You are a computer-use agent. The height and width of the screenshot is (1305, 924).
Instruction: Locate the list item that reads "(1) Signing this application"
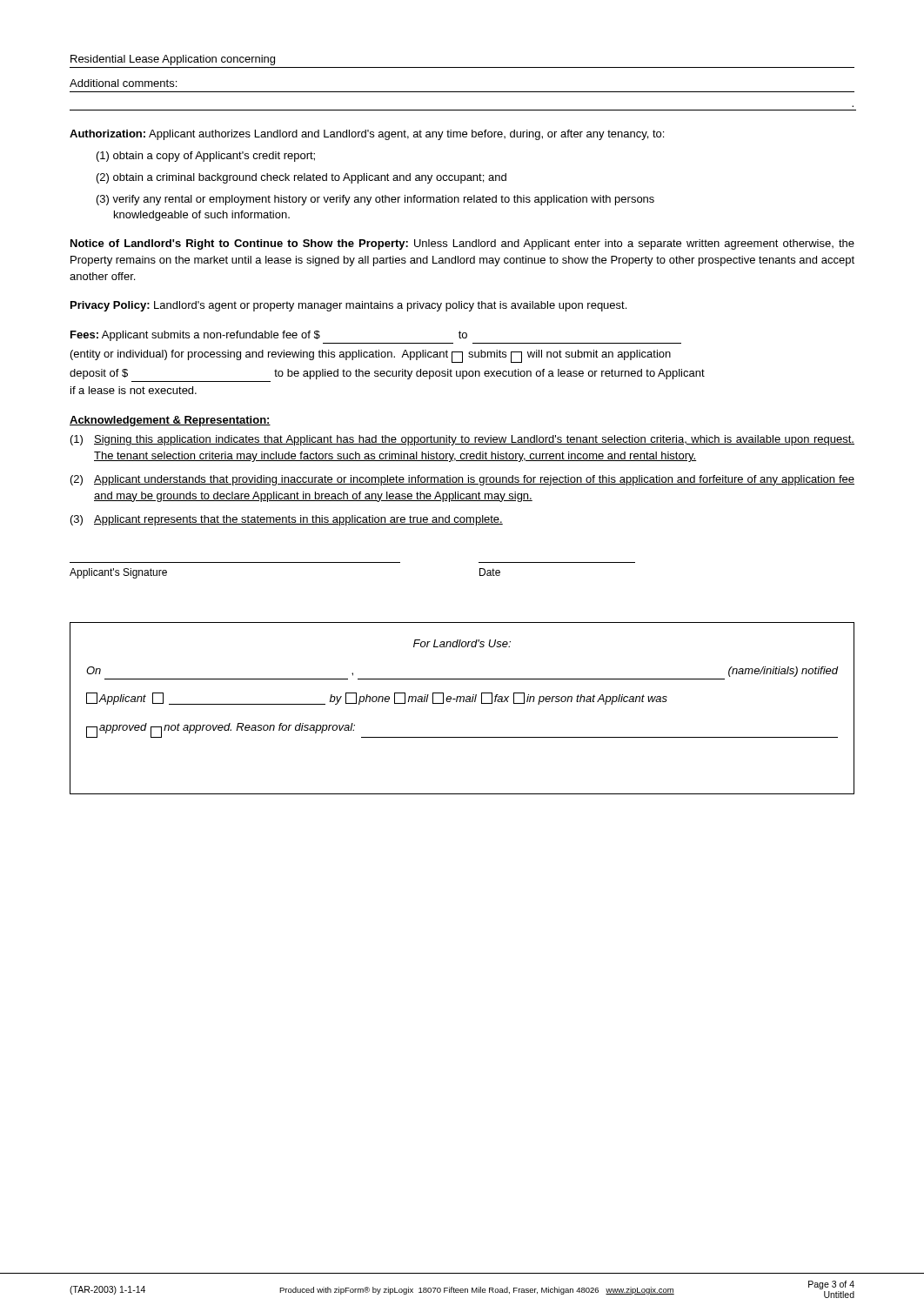pyautogui.click(x=462, y=448)
